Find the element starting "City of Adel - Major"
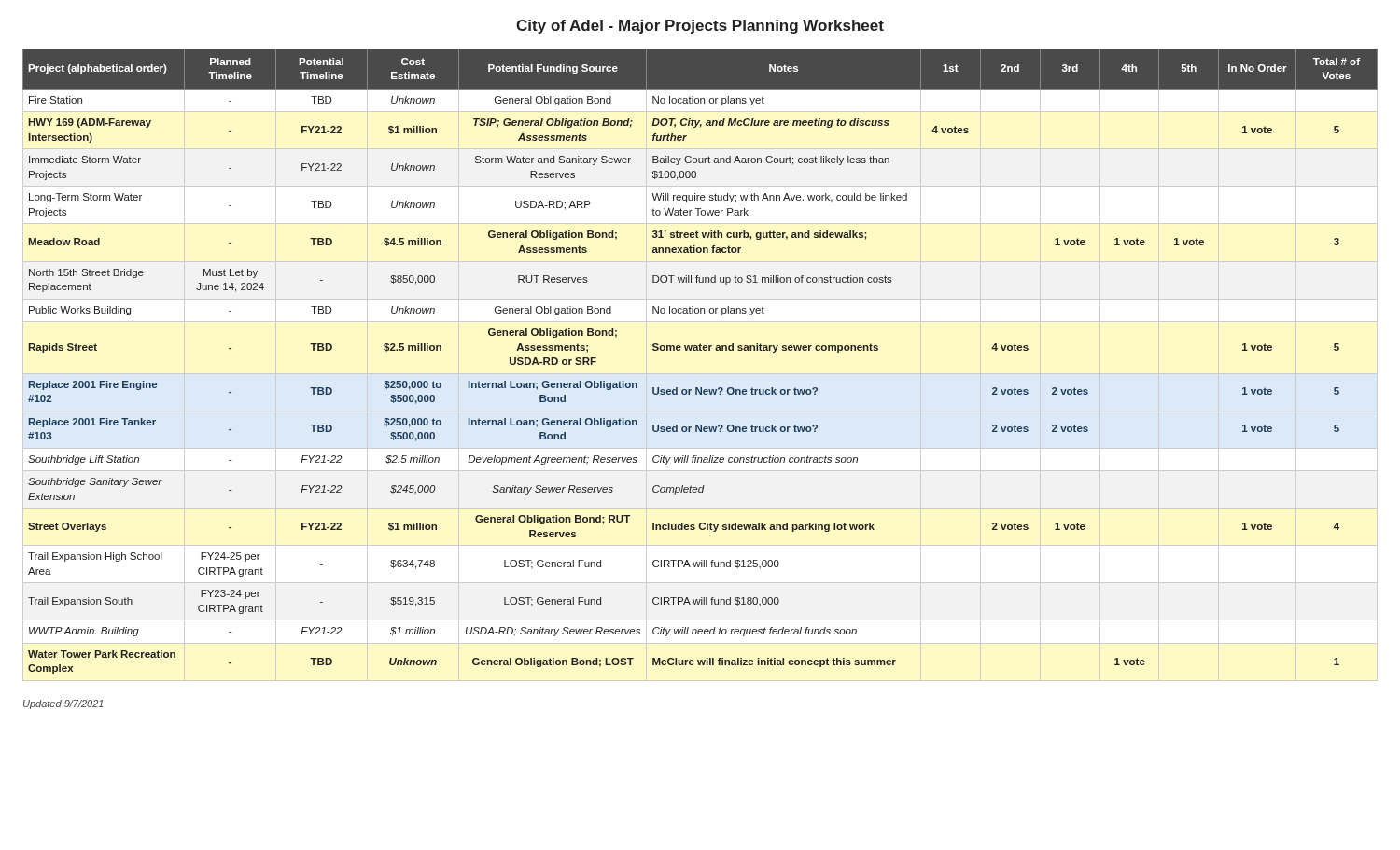Image resolution: width=1400 pixels, height=850 pixels. point(700,26)
